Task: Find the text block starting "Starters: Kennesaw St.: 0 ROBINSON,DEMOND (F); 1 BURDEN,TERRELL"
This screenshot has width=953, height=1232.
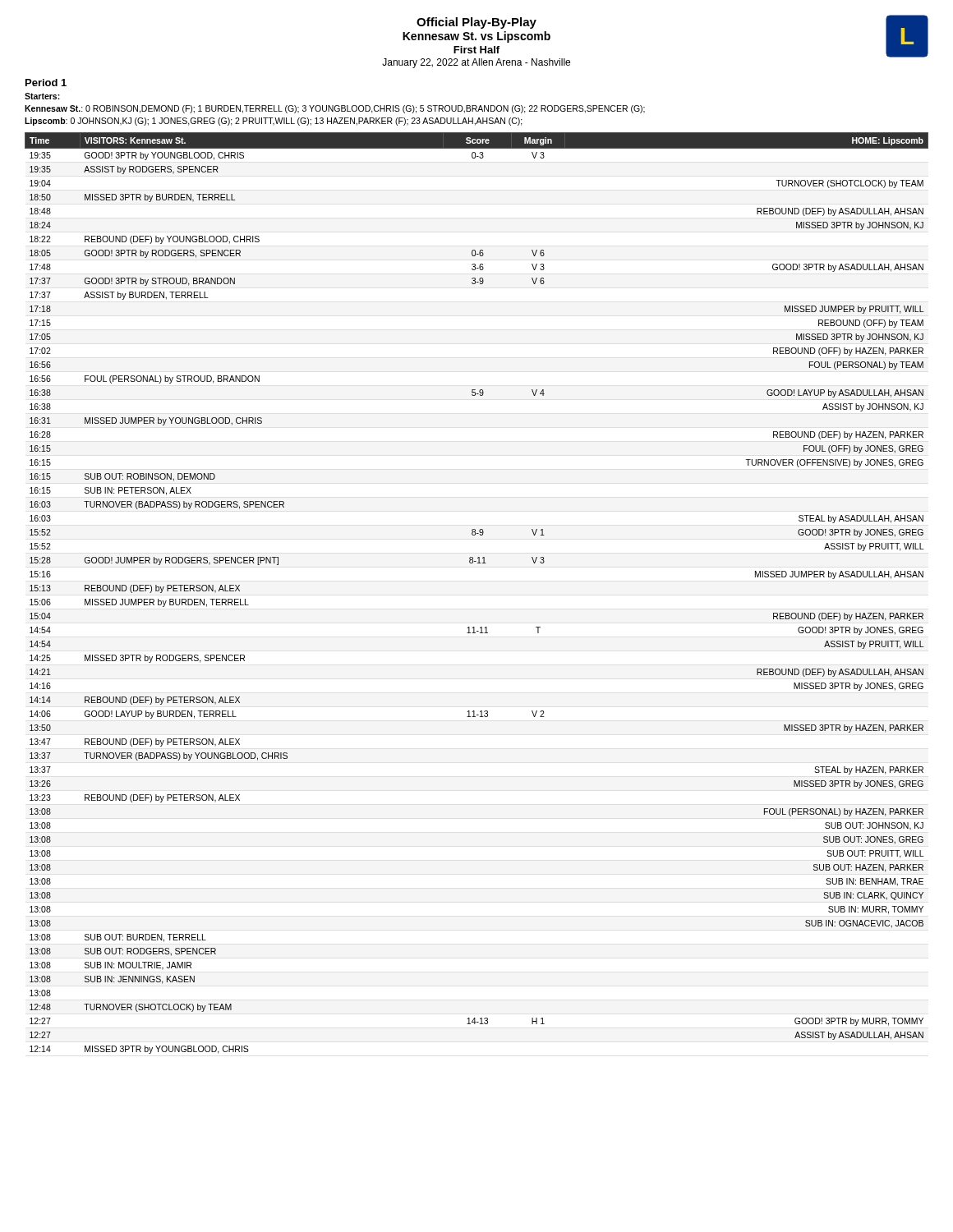Action: [x=335, y=109]
